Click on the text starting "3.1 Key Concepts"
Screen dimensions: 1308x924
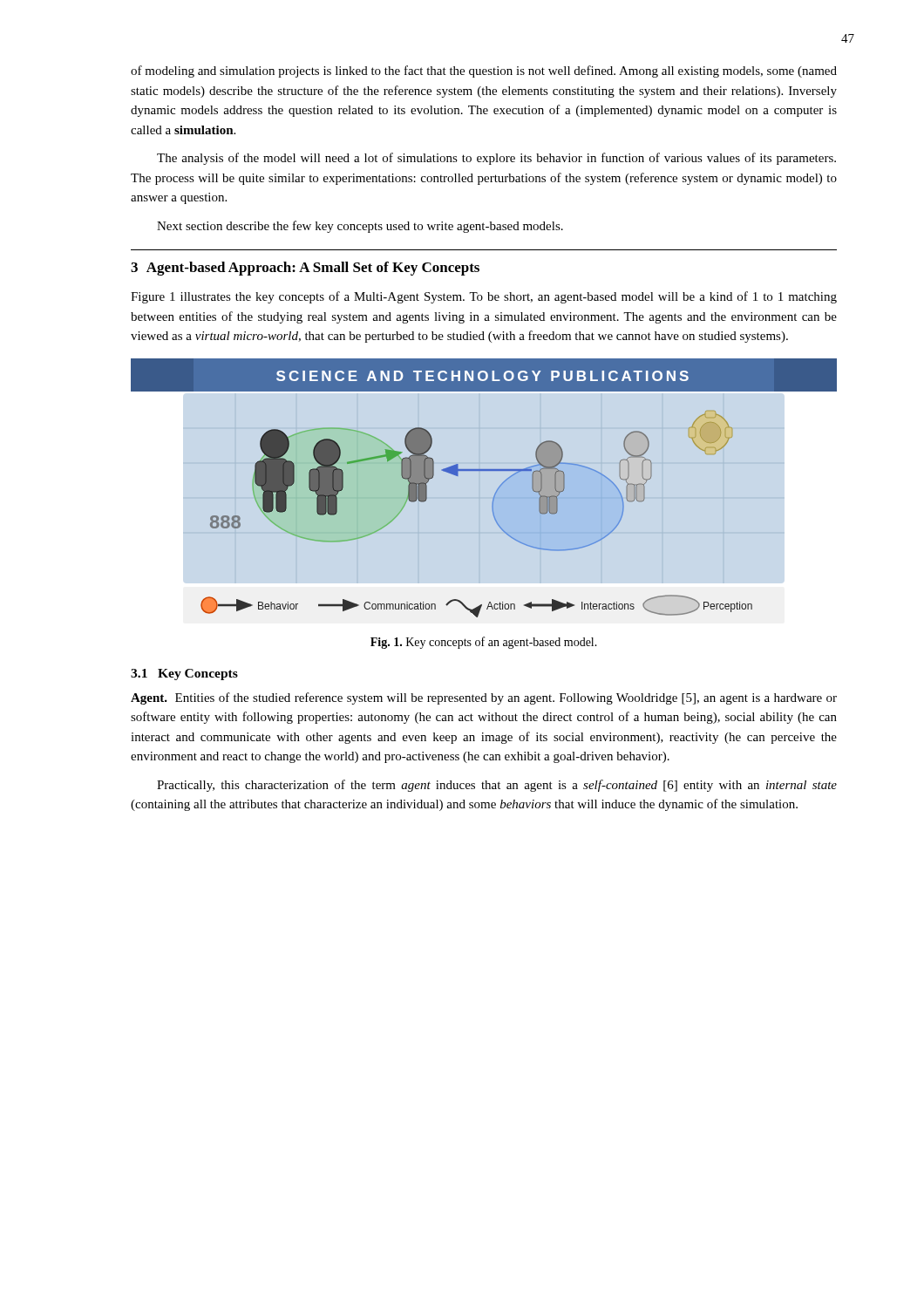(x=184, y=672)
